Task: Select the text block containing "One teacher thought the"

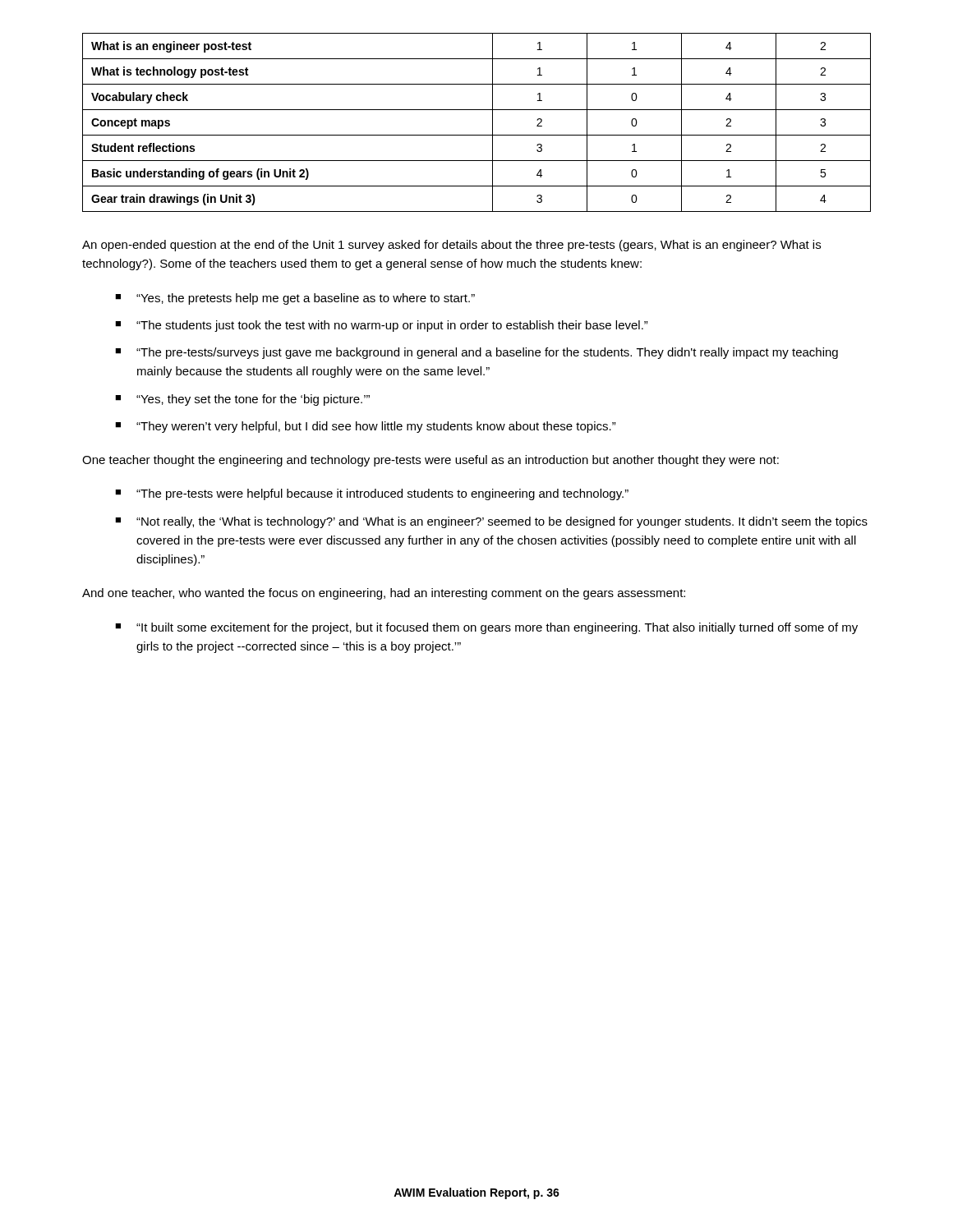Action: point(431,460)
